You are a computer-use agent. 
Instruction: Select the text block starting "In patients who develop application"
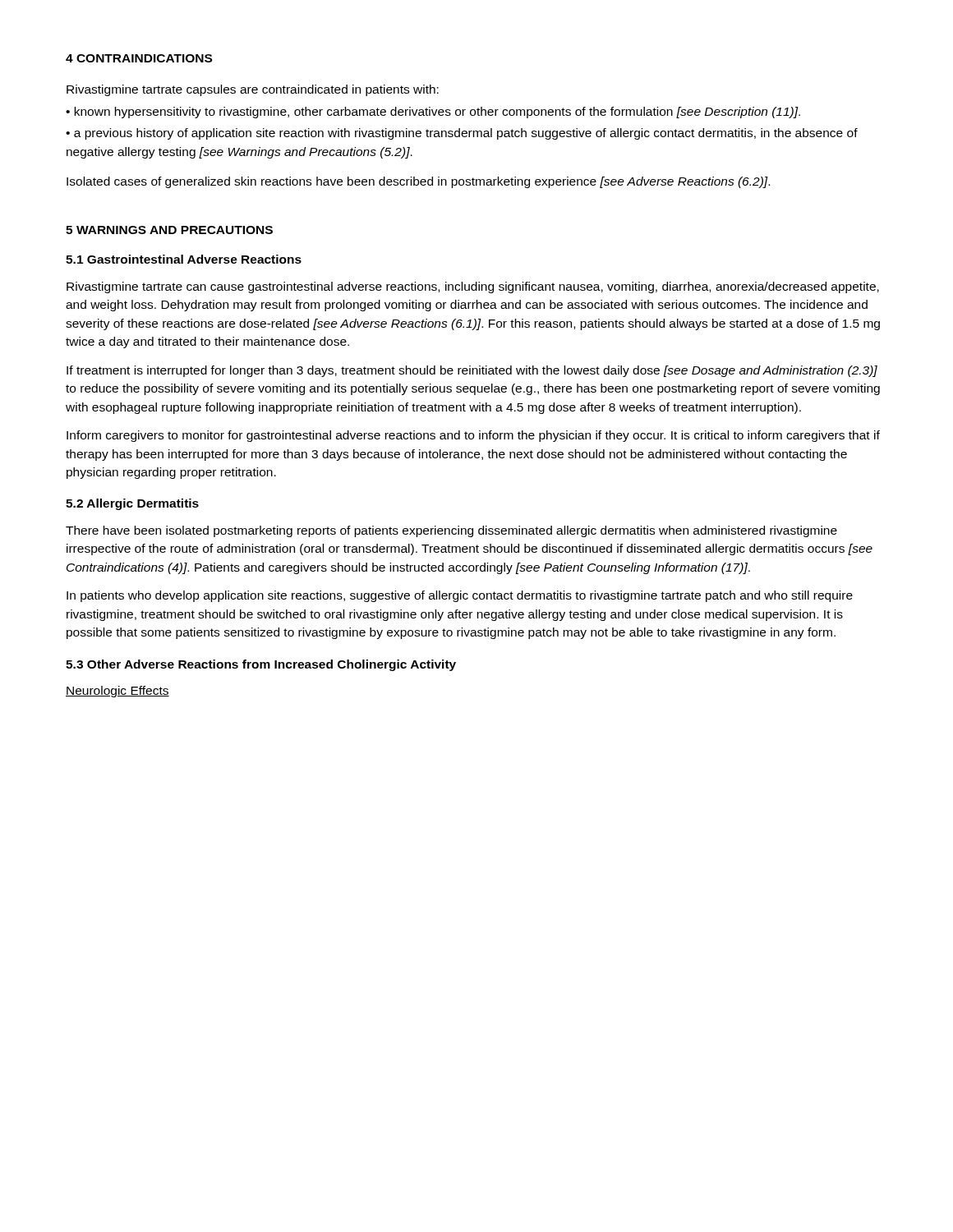[x=459, y=614]
